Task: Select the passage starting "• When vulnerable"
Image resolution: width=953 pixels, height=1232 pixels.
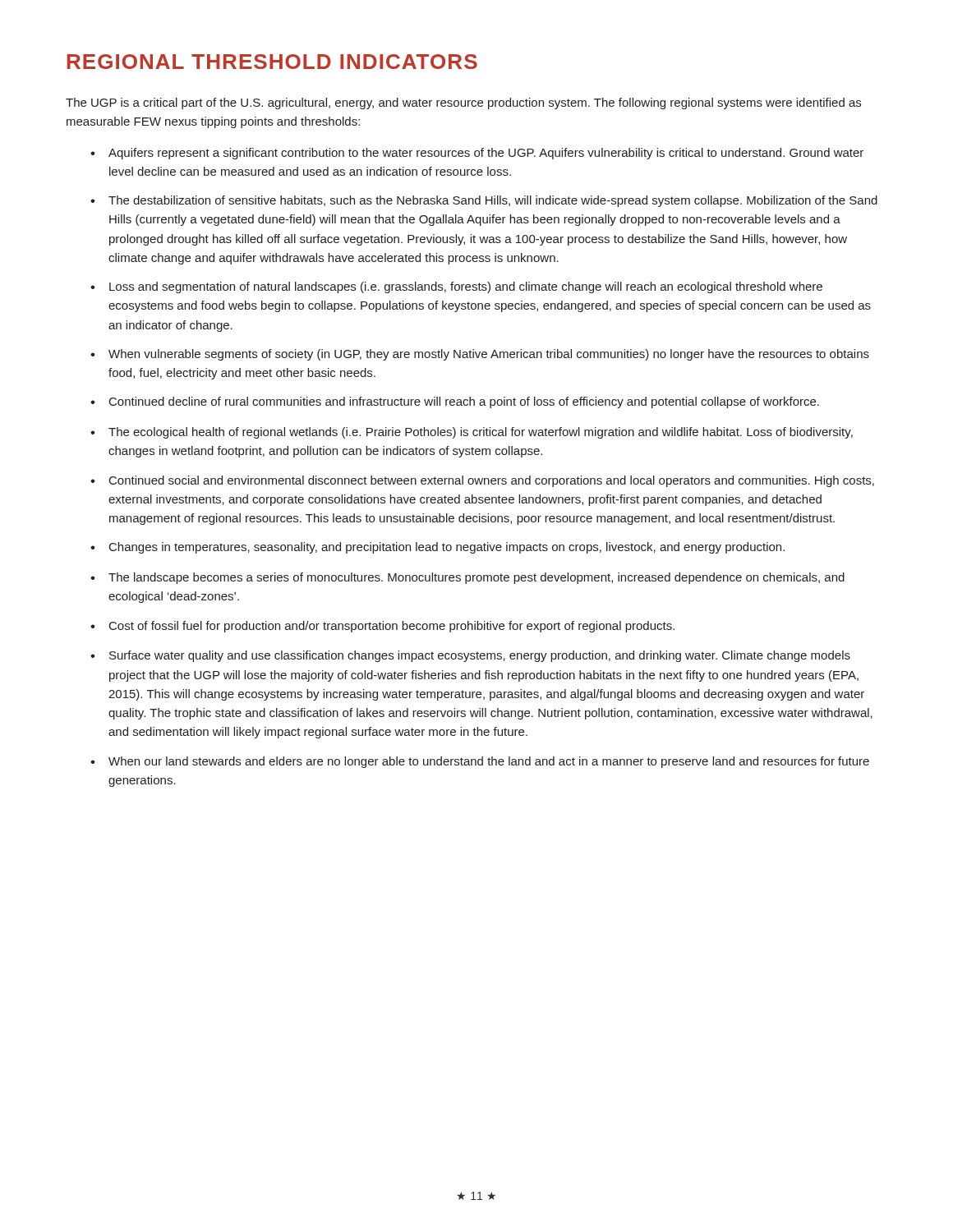Action: pos(489,363)
